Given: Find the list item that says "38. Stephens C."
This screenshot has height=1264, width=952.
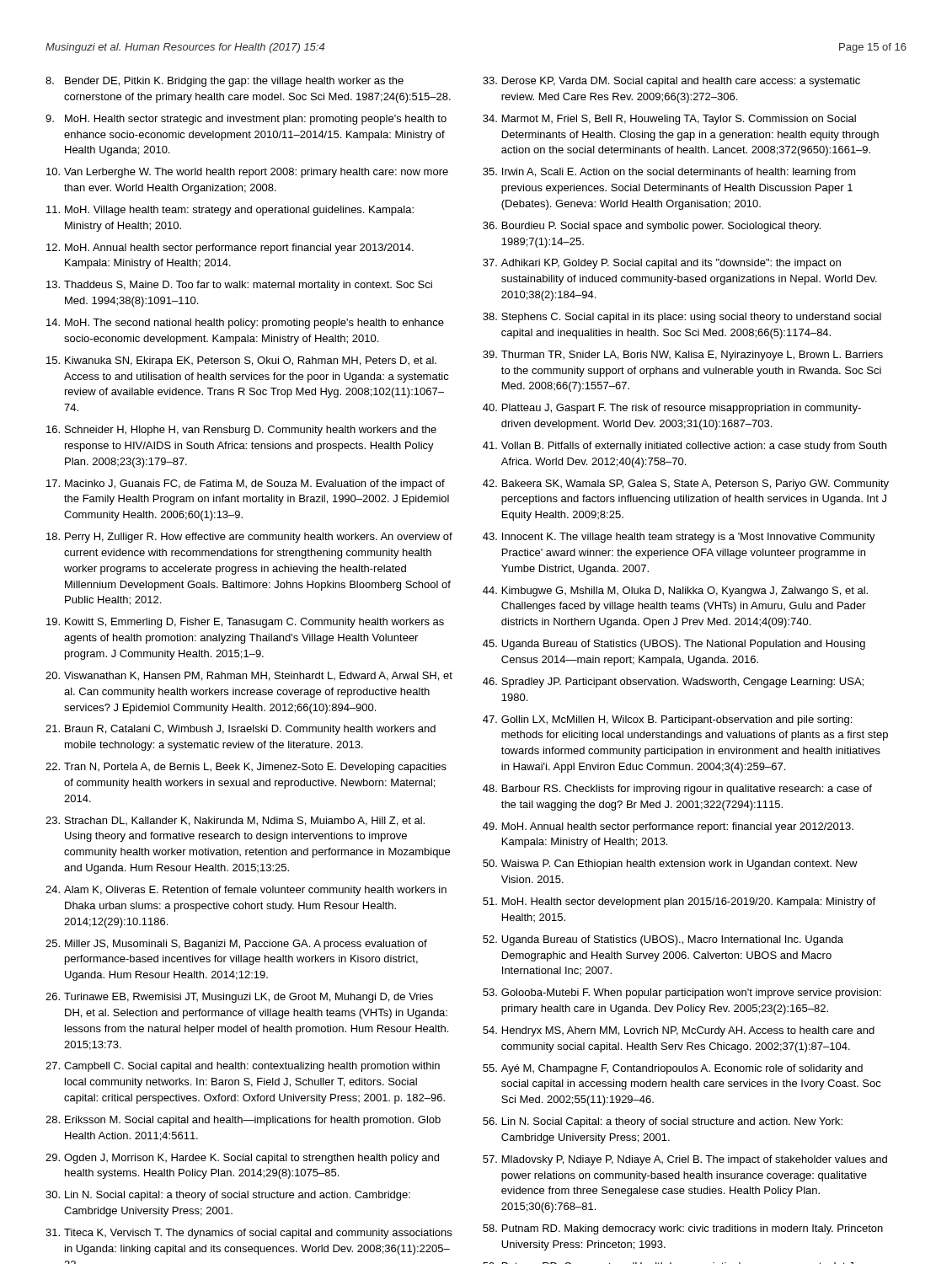Looking at the screenshot, I should tap(686, 325).
